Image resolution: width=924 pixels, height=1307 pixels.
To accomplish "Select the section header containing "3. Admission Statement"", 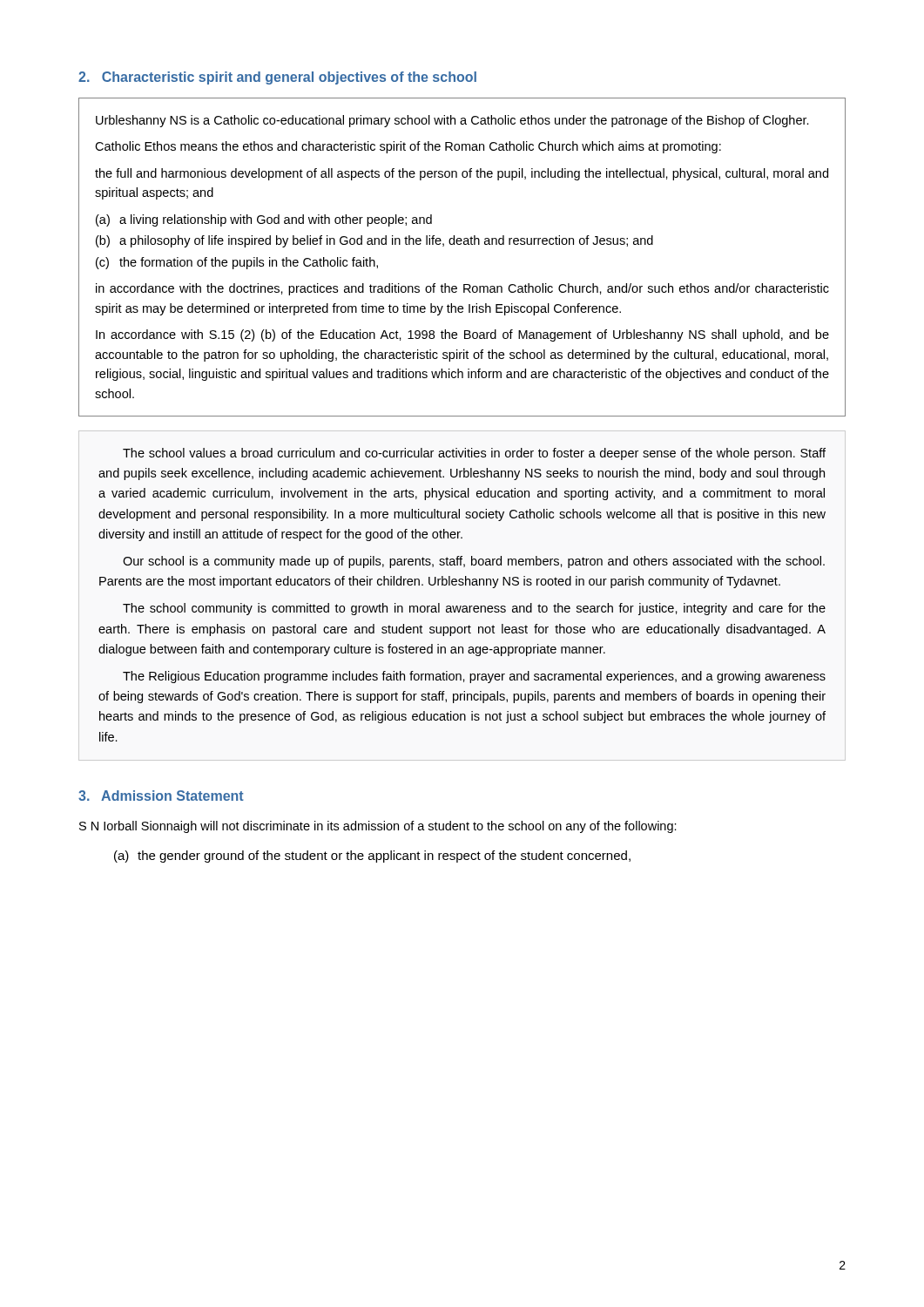I will click(x=161, y=796).
